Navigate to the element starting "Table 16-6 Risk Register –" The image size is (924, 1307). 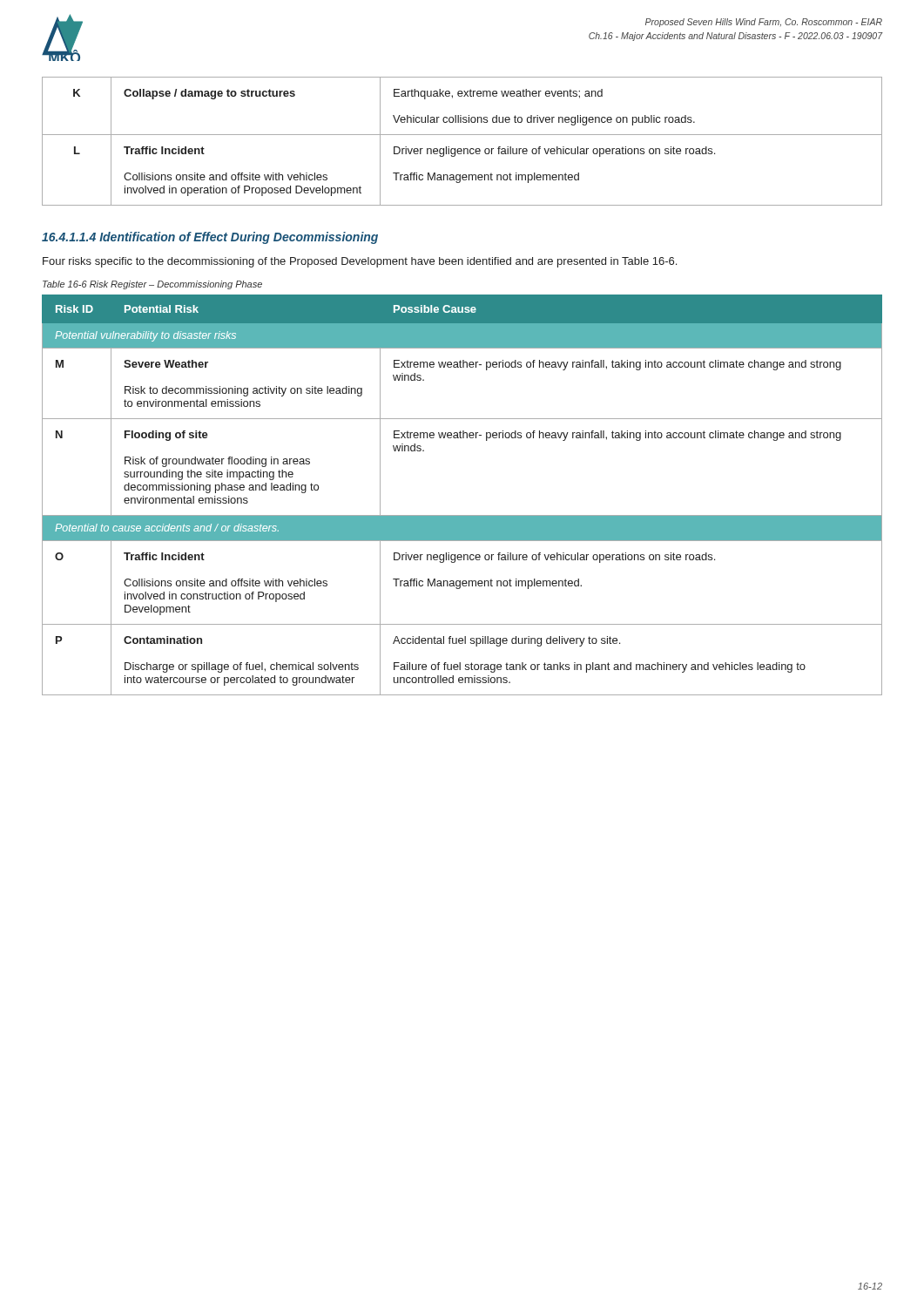pyautogui.click(x=152, y=284)
